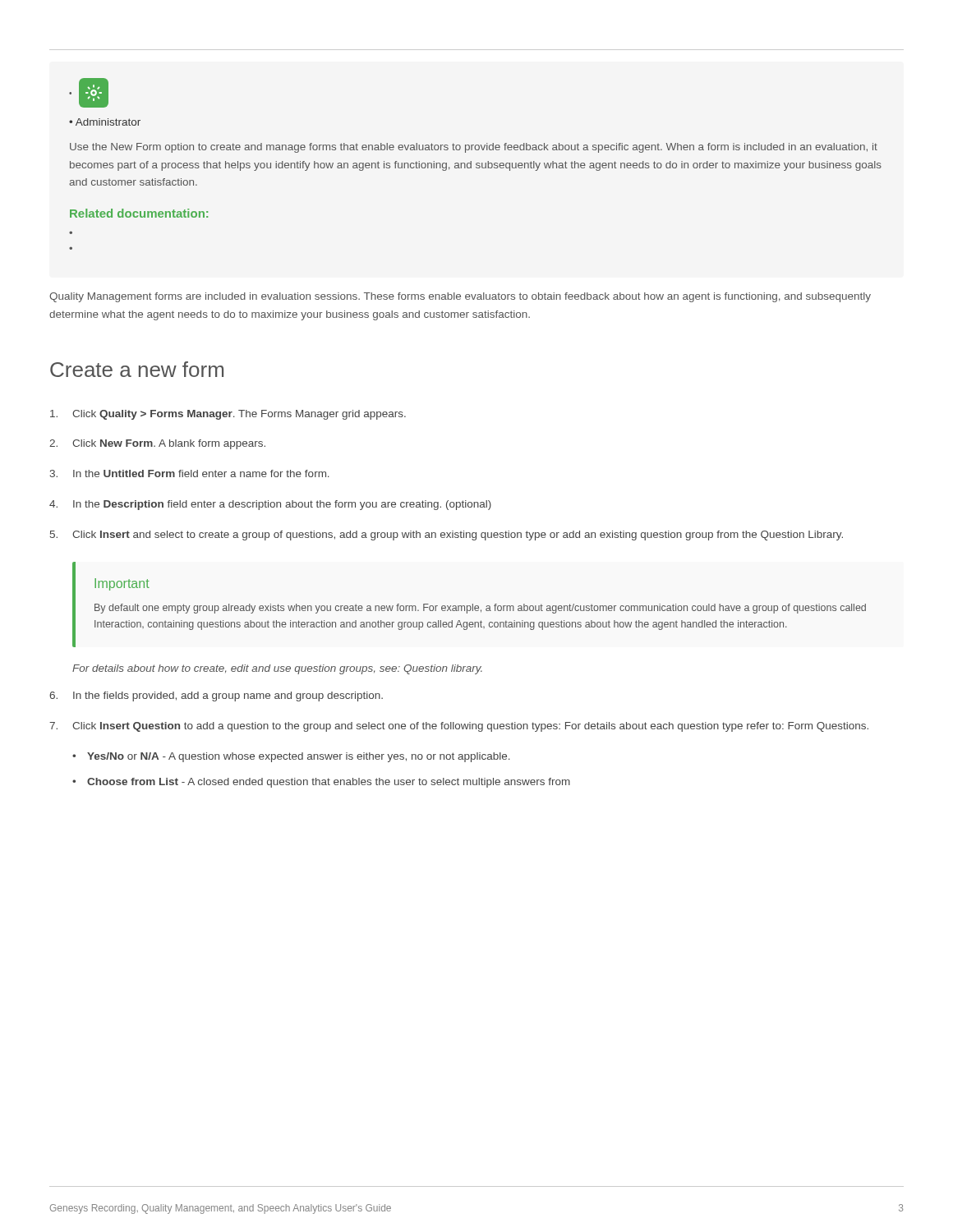Find the block on this page that starts "Click Quality > Forms Manager. The Forms"

point(228,415)
